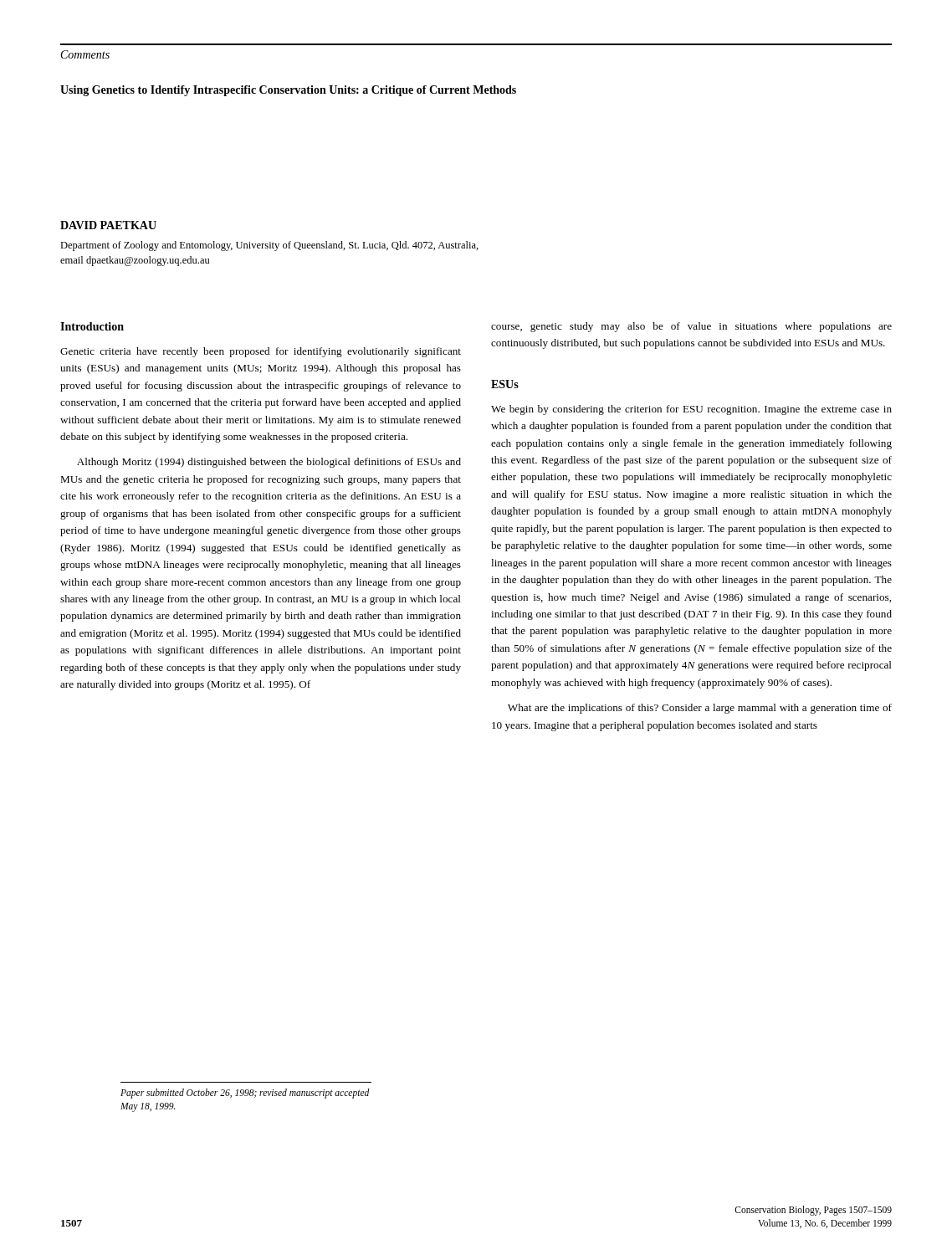Find the block on this page that starts "We begin by considering the criterion"

(x=691, y=567)
